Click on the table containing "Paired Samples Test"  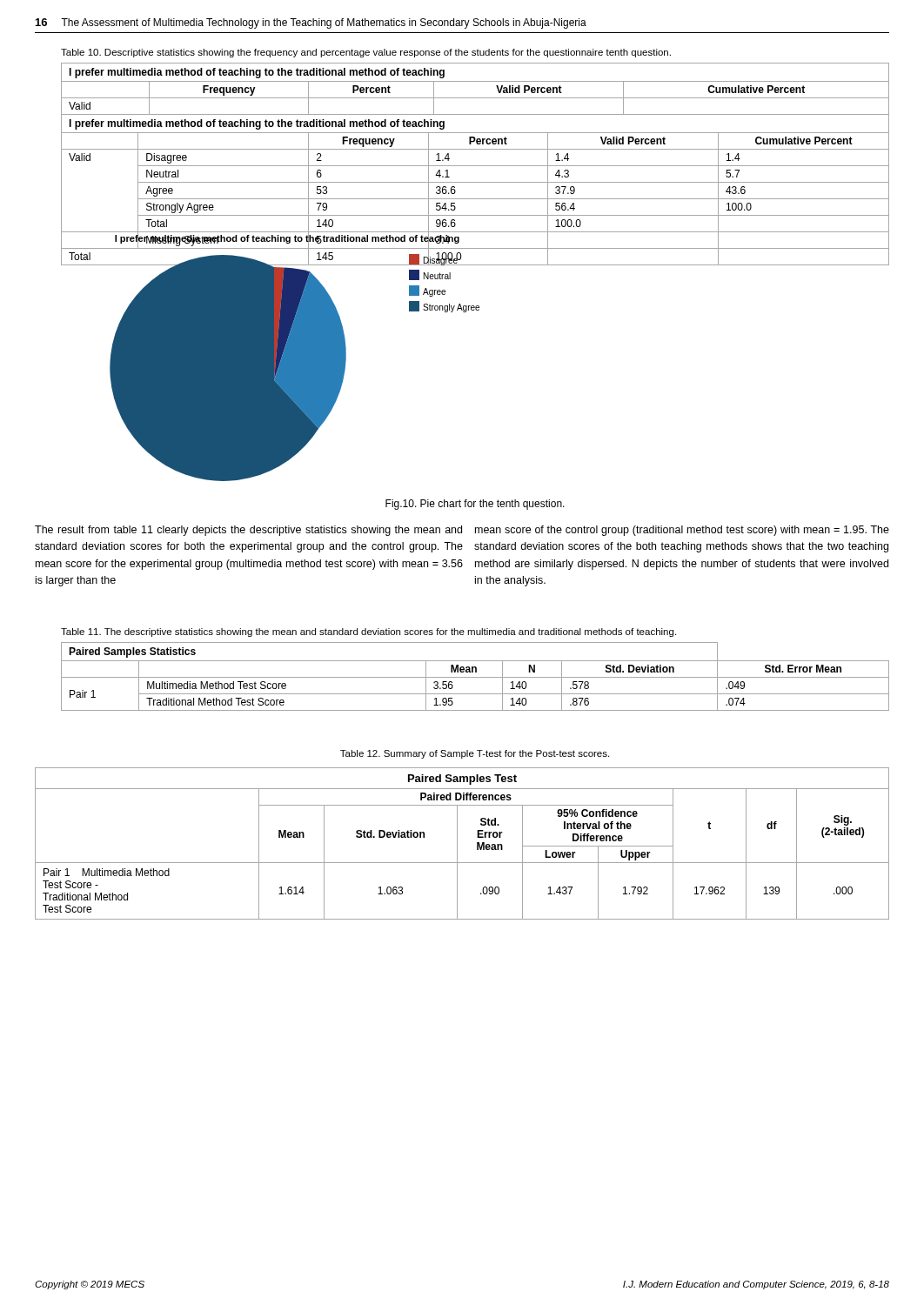pos(462,843)
